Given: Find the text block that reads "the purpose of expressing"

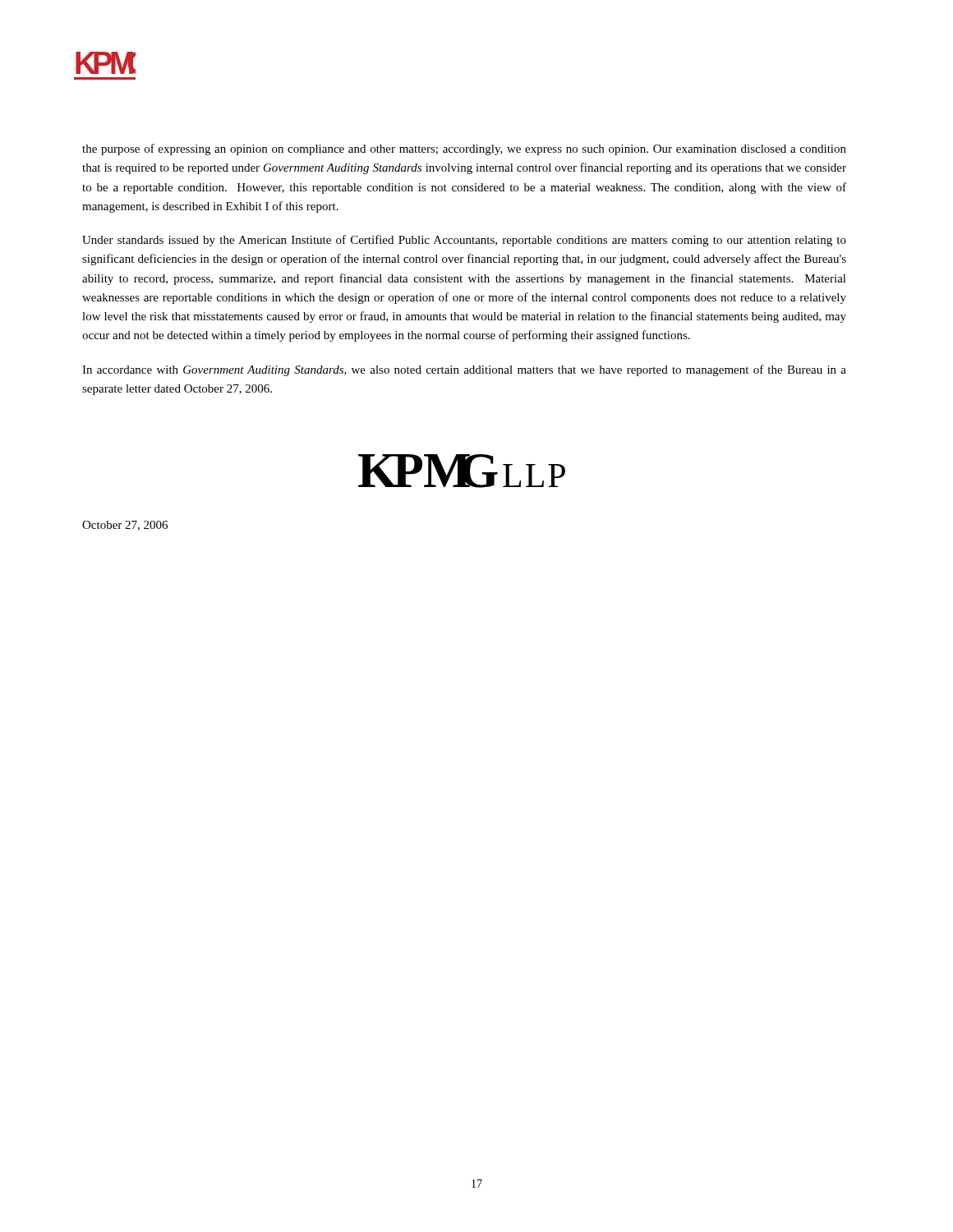Looking at the screenshot, I should pos(464,177).
